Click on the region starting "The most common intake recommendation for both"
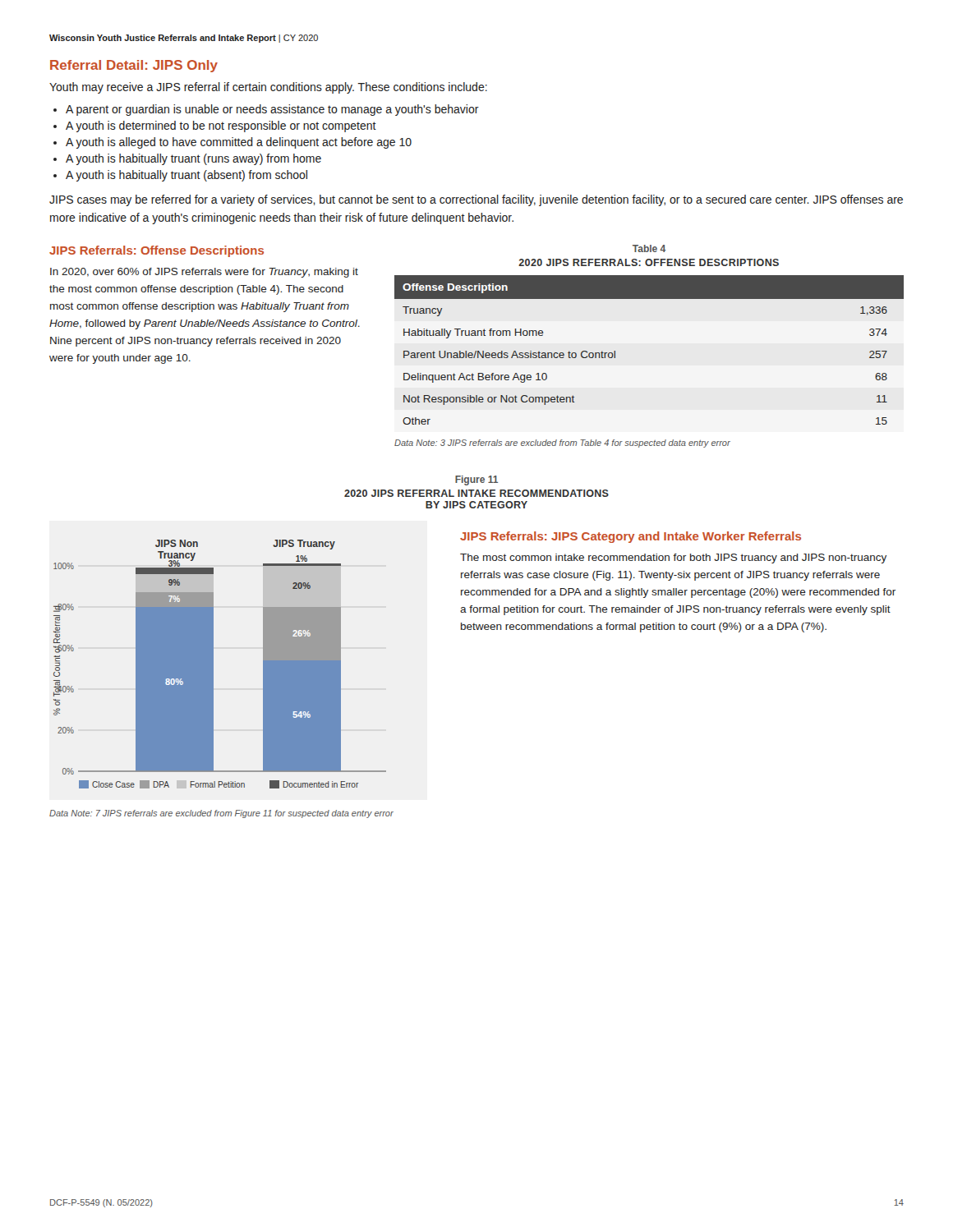Image resolution: width=953 pixels, height=1232 pixels. 678,592
